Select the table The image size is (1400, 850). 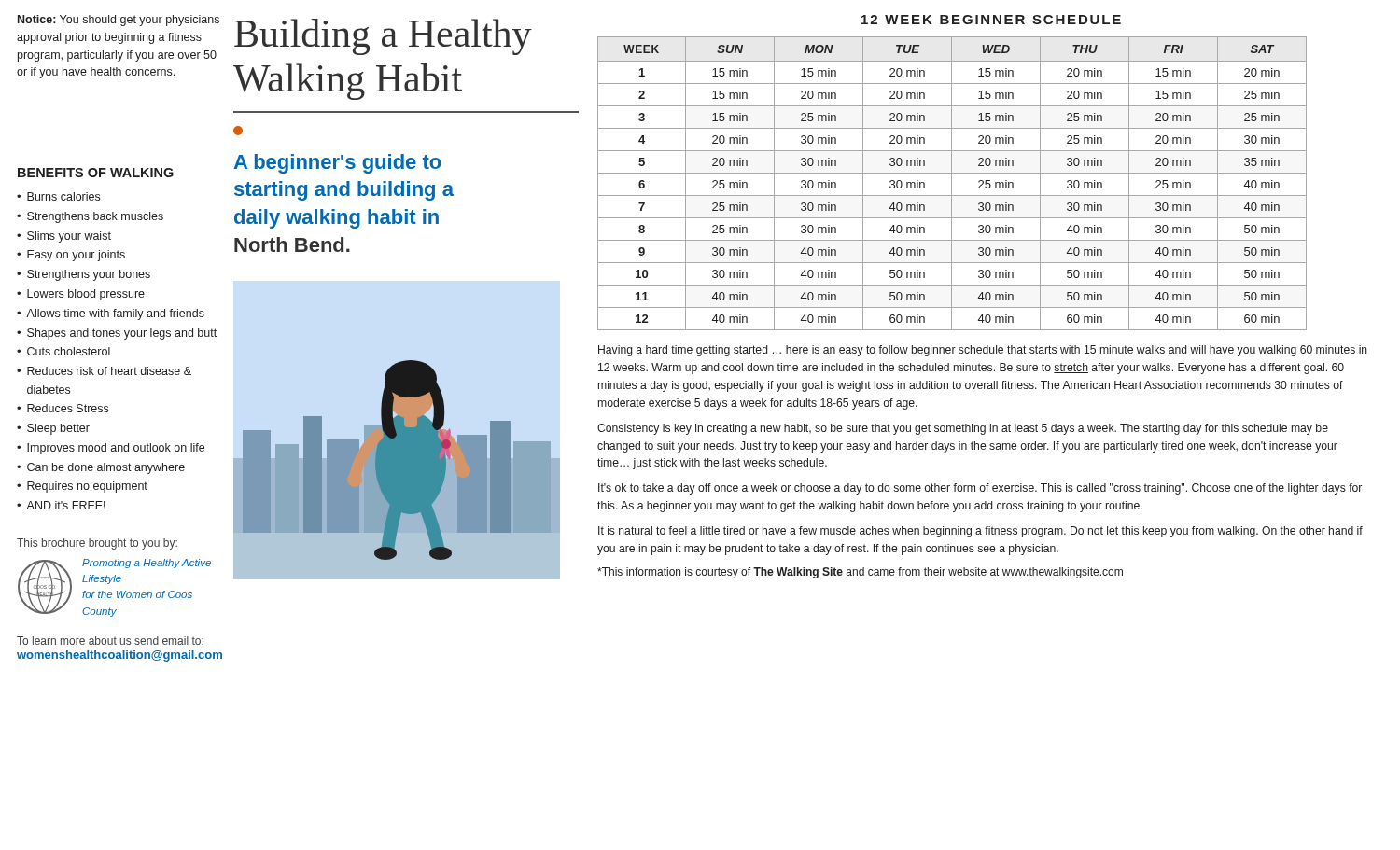click(992, 183)
